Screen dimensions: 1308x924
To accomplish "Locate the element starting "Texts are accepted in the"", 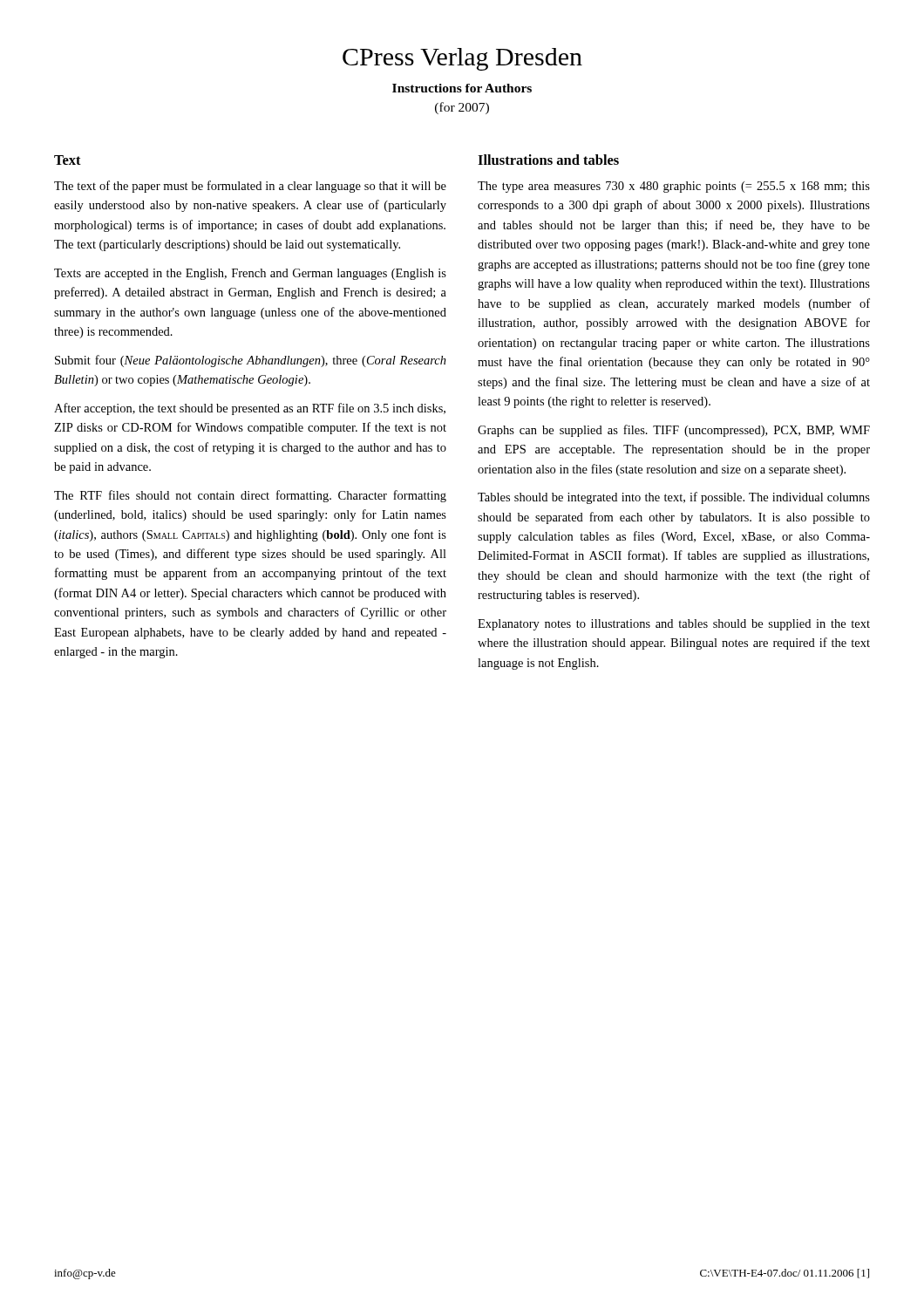I will [x=250, y=302].
